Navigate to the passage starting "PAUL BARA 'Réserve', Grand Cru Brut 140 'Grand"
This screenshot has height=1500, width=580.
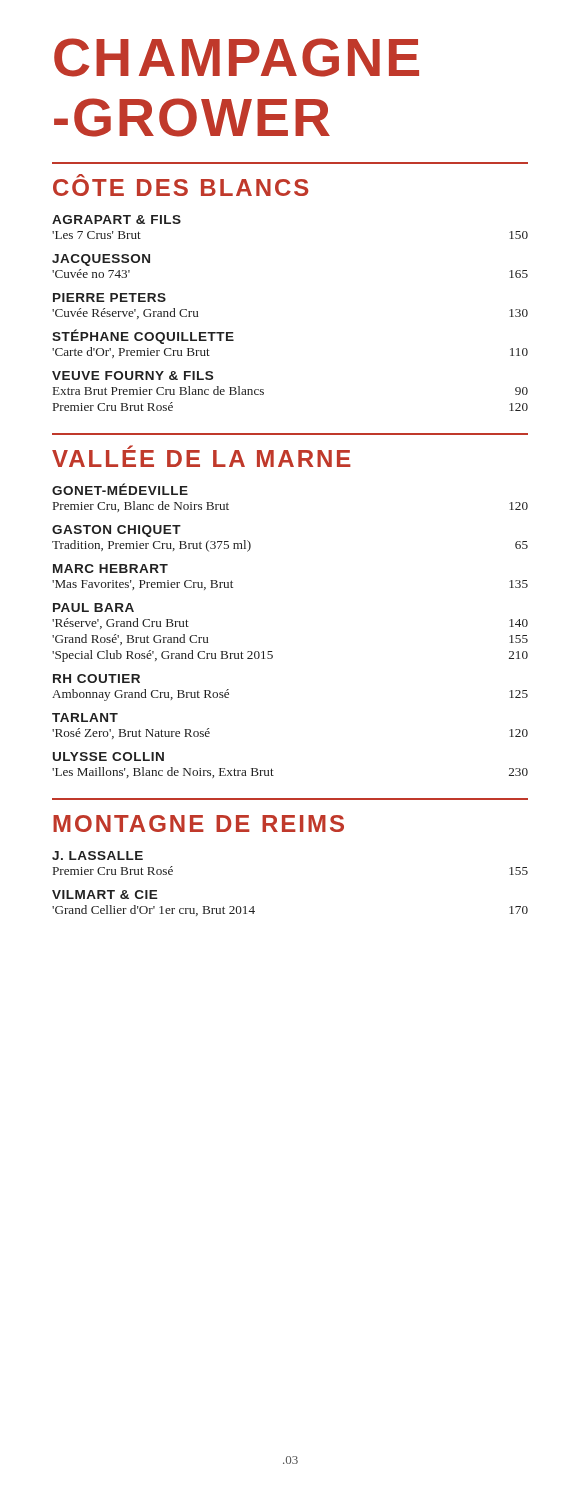94,608
